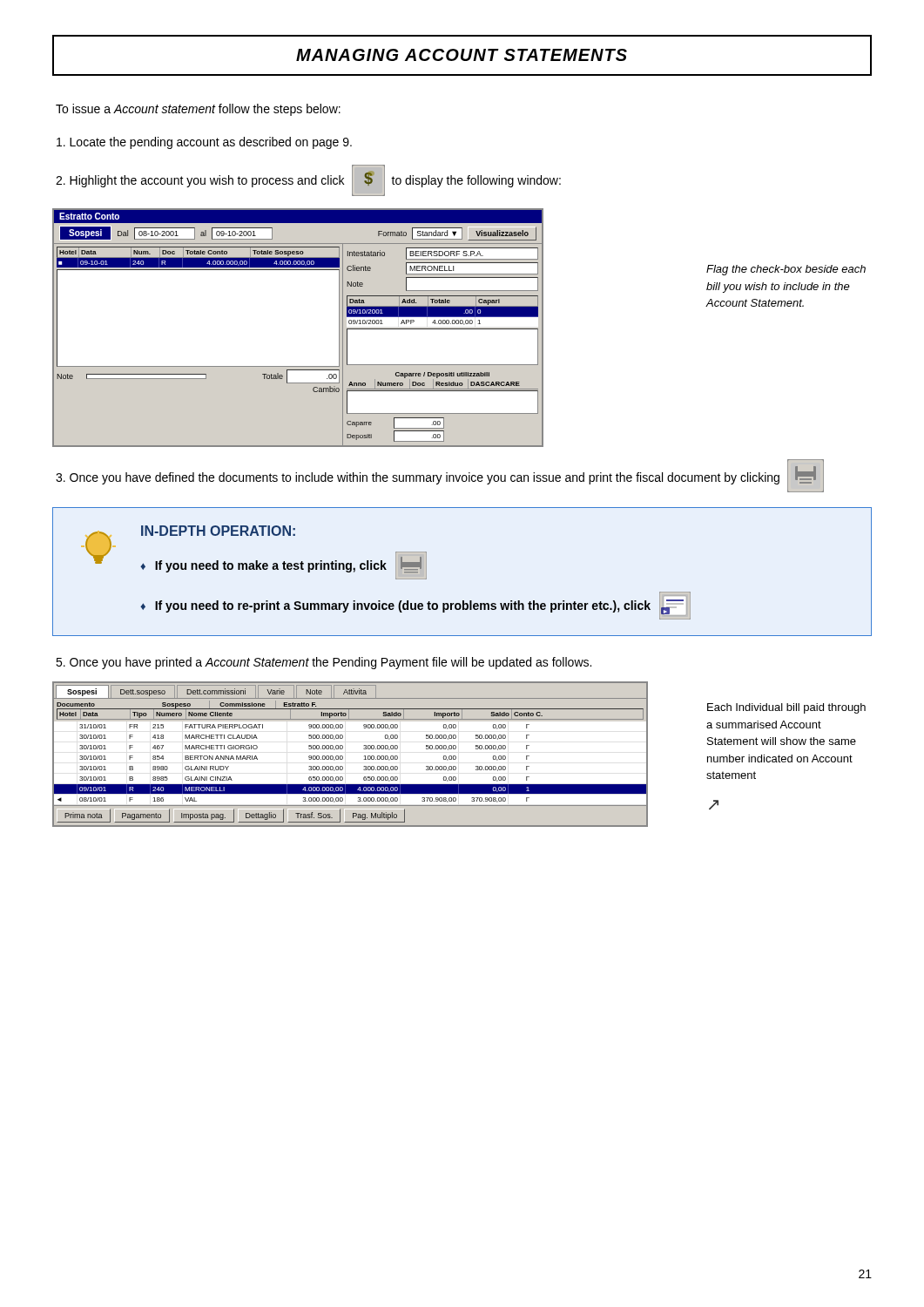Select the list item that says "5. Once you have printed"
Viewport: 924px width, 1307px height.
324,662
